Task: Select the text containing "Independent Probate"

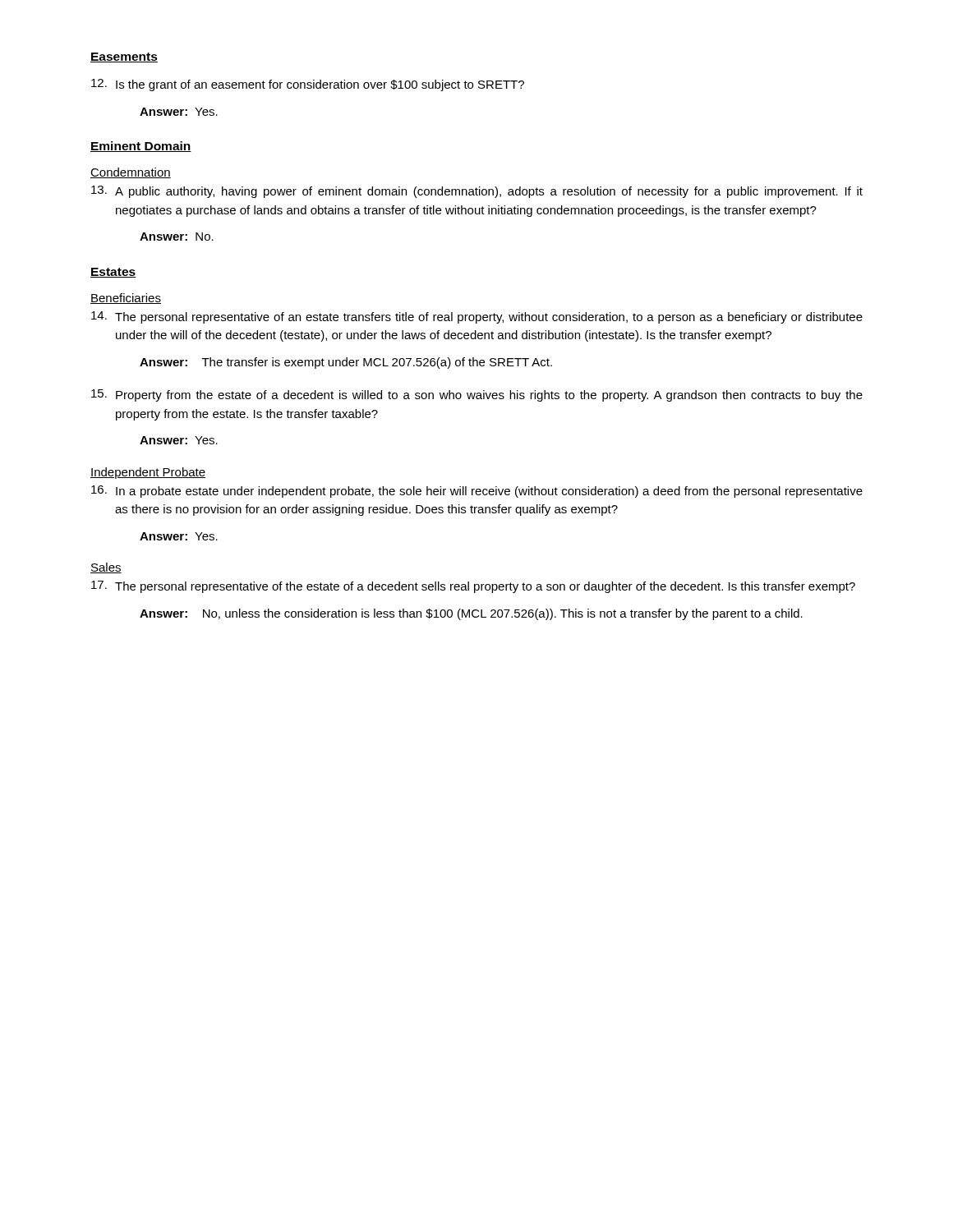Action: pyautogui.click(x=148, y=471)
